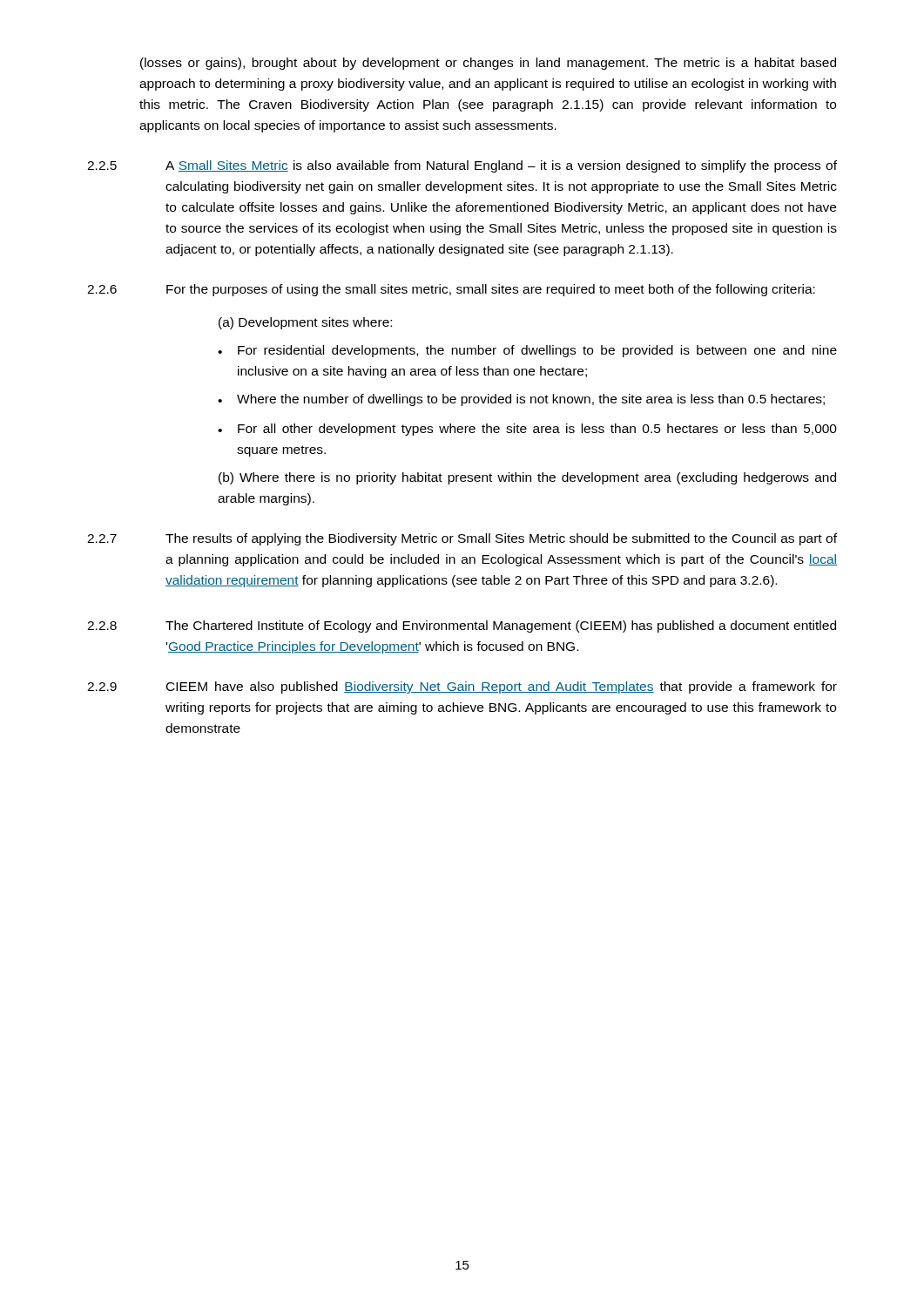The image size is (924, 1307).
Task: Locate the text block that reads "(losses or gains), brought about by development"
Action: click(x=488, y=94)
